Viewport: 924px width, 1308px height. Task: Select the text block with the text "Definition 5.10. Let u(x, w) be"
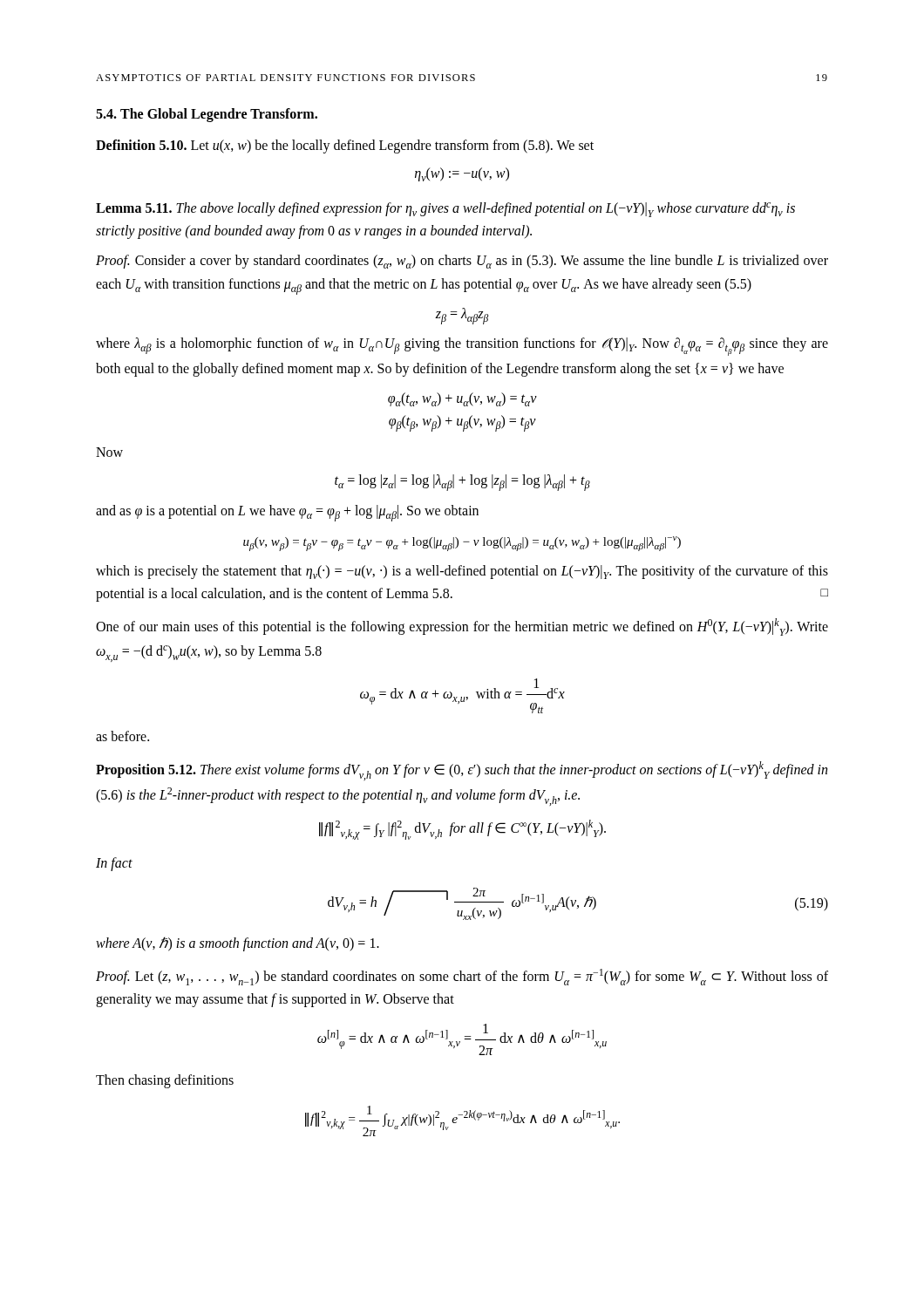tap(345, 145)
